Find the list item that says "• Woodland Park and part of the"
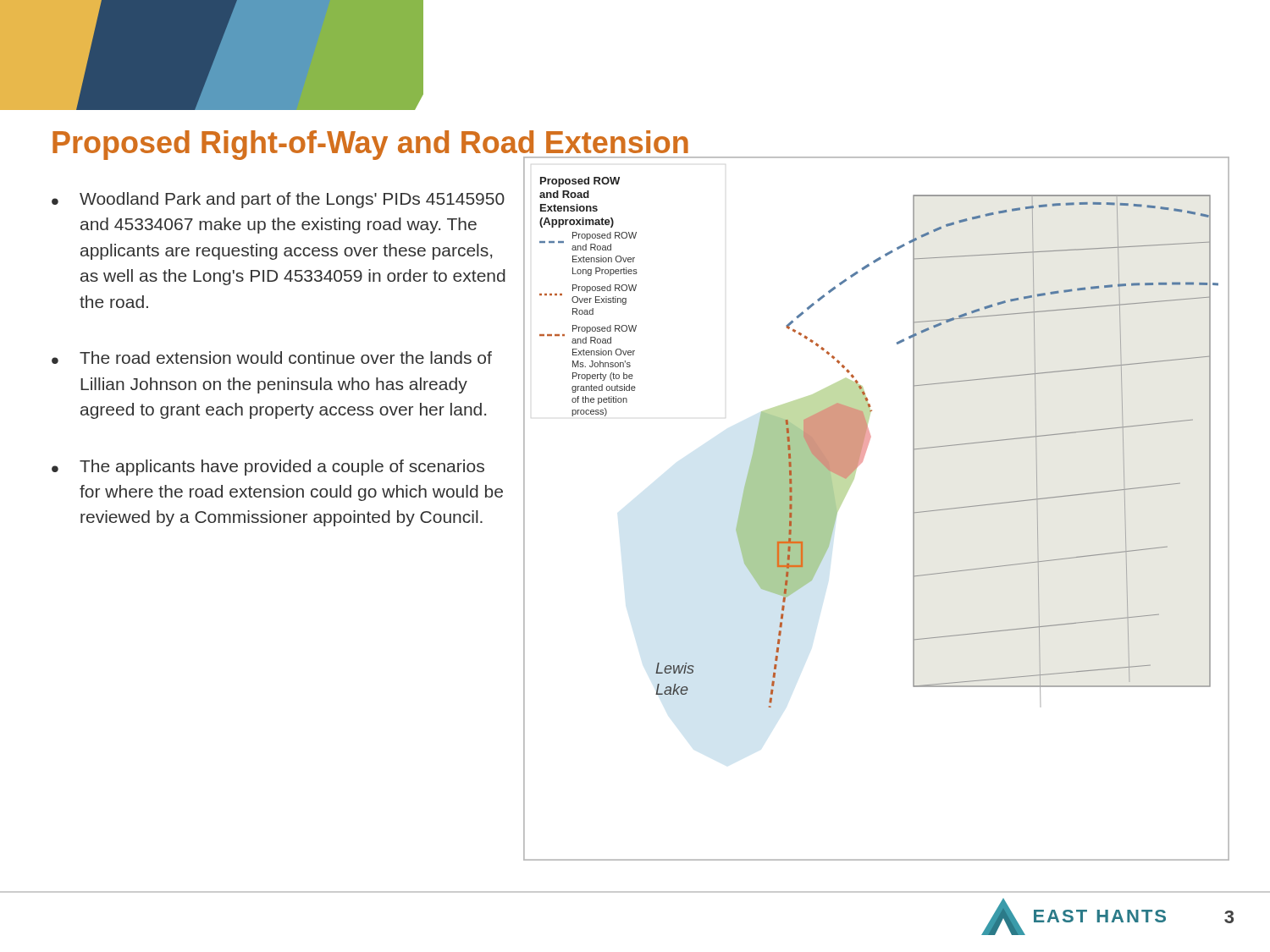 click(279, 251)
